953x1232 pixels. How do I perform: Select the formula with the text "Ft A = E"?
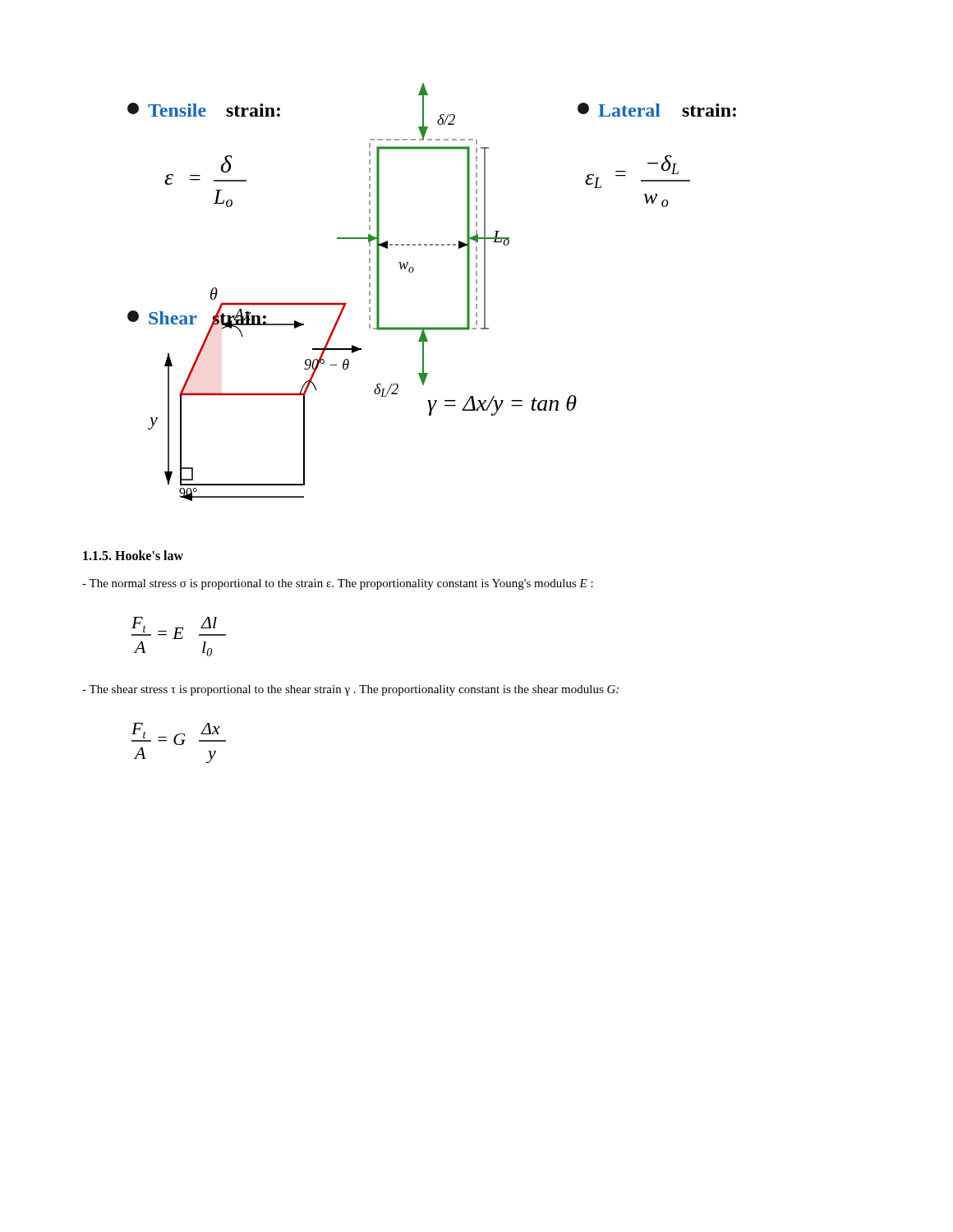point(197,634)
